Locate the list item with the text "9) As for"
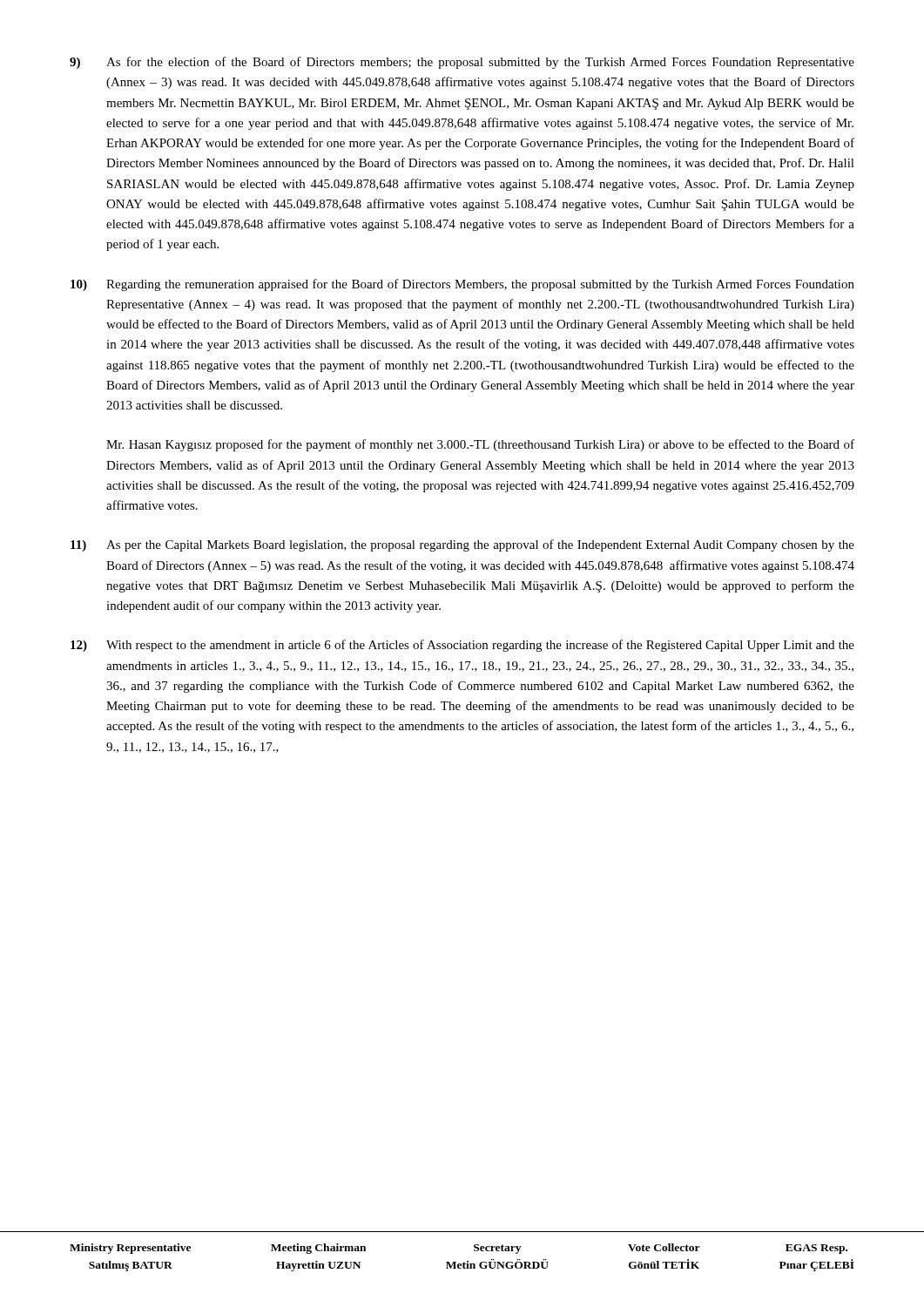 click(462, 154)
